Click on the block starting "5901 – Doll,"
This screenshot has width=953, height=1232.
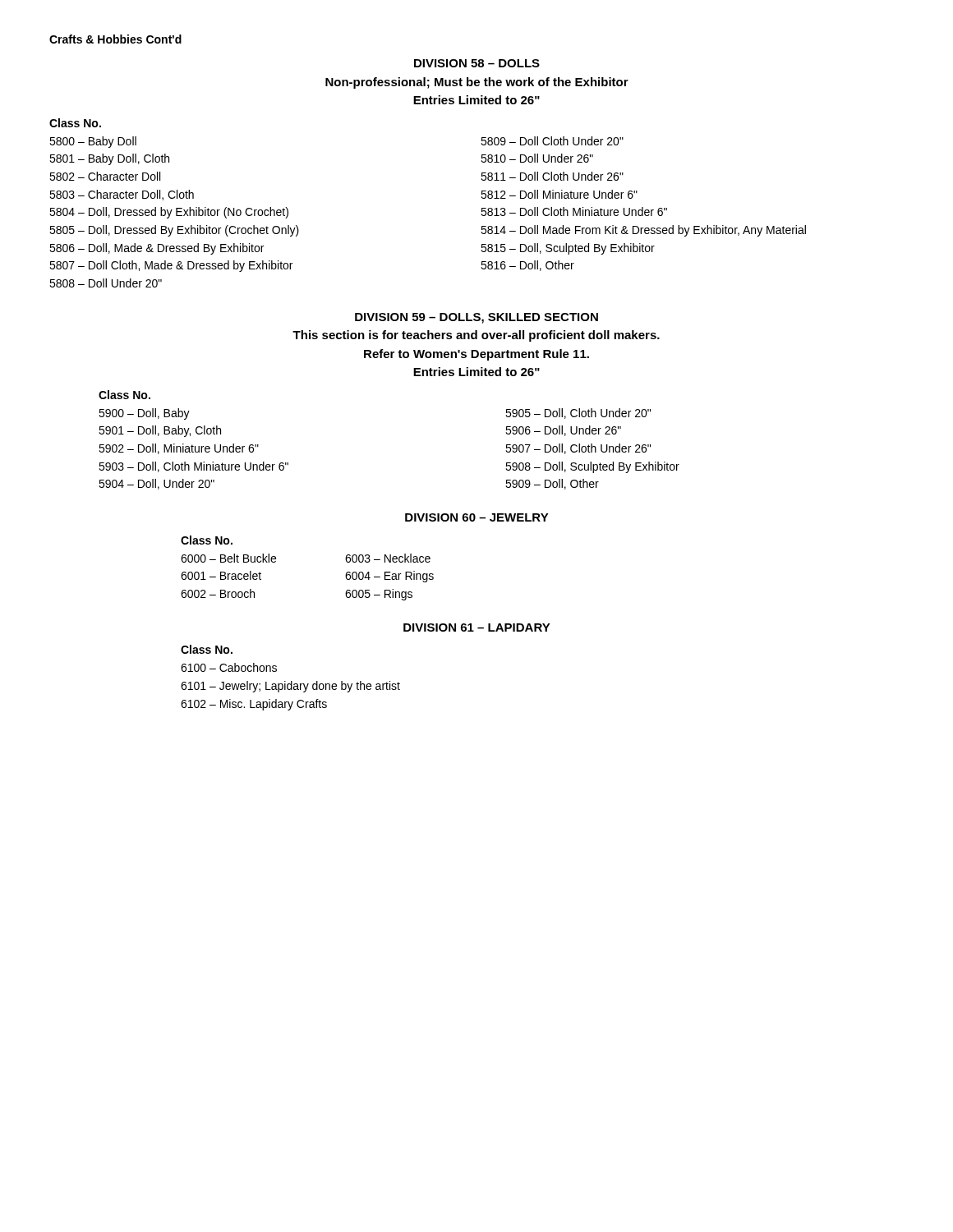160,431
